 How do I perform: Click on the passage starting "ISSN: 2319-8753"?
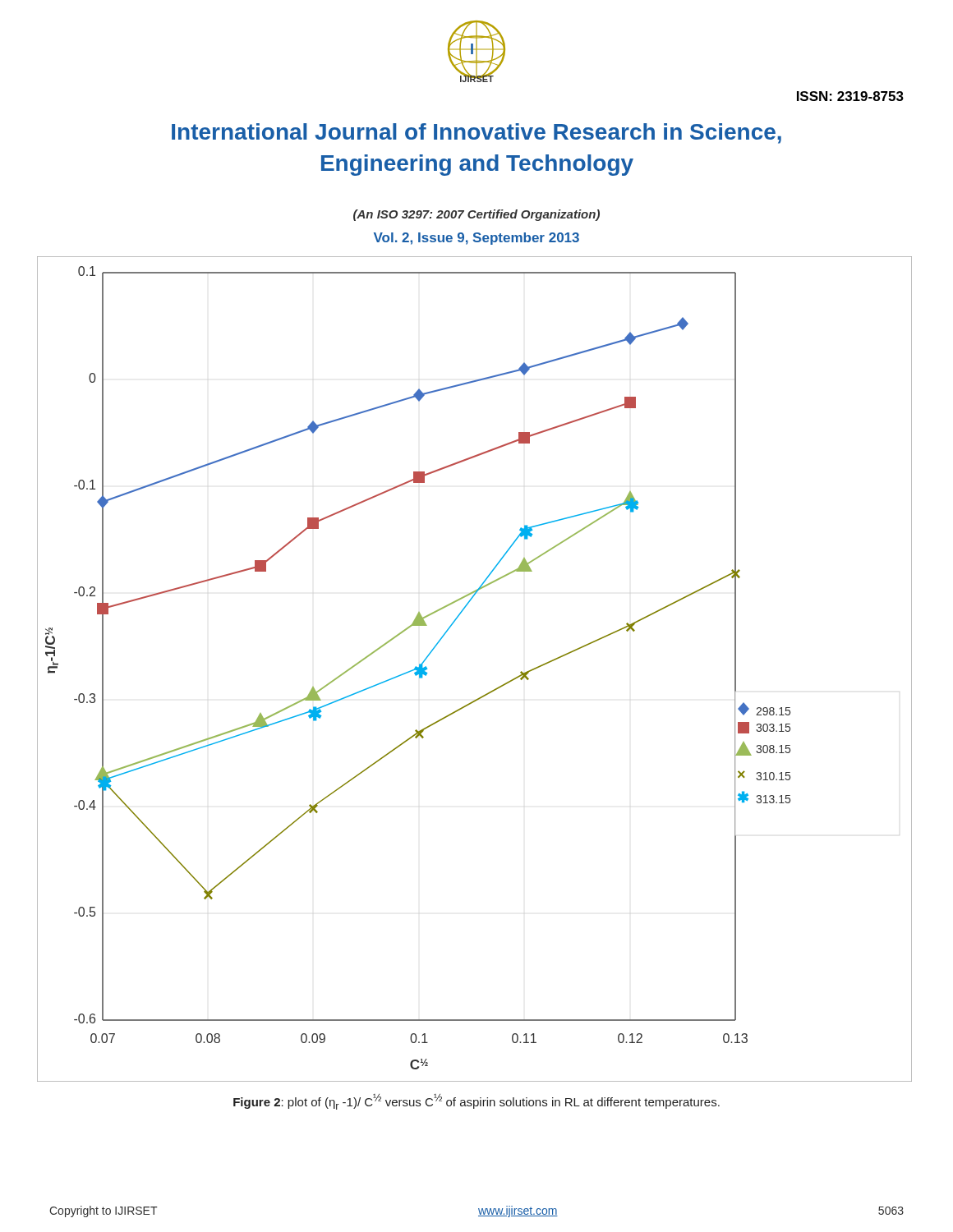850,97
